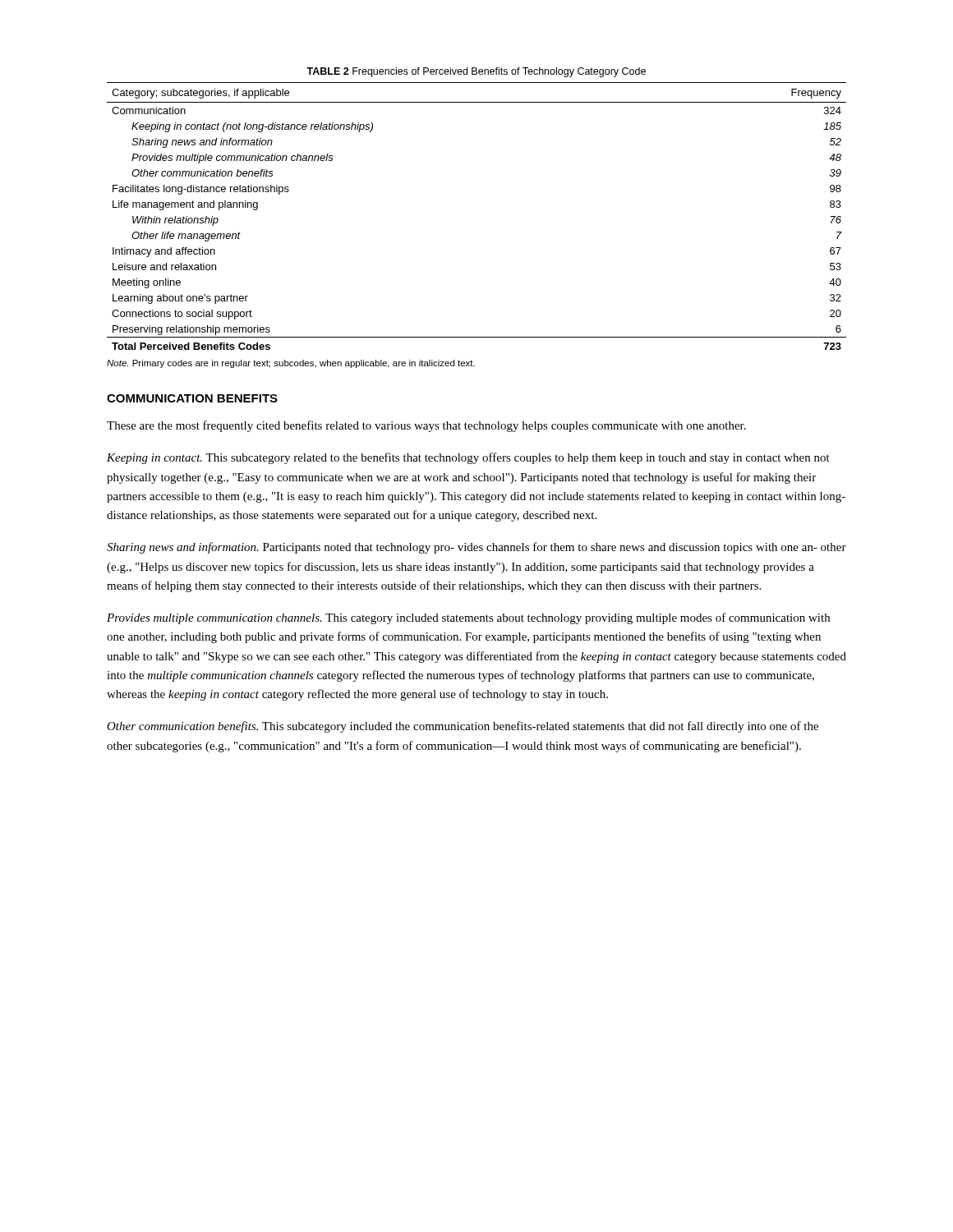Click the passage that begins "Sharing news and"
953x1232 pixels.
[x=476, y=566]
